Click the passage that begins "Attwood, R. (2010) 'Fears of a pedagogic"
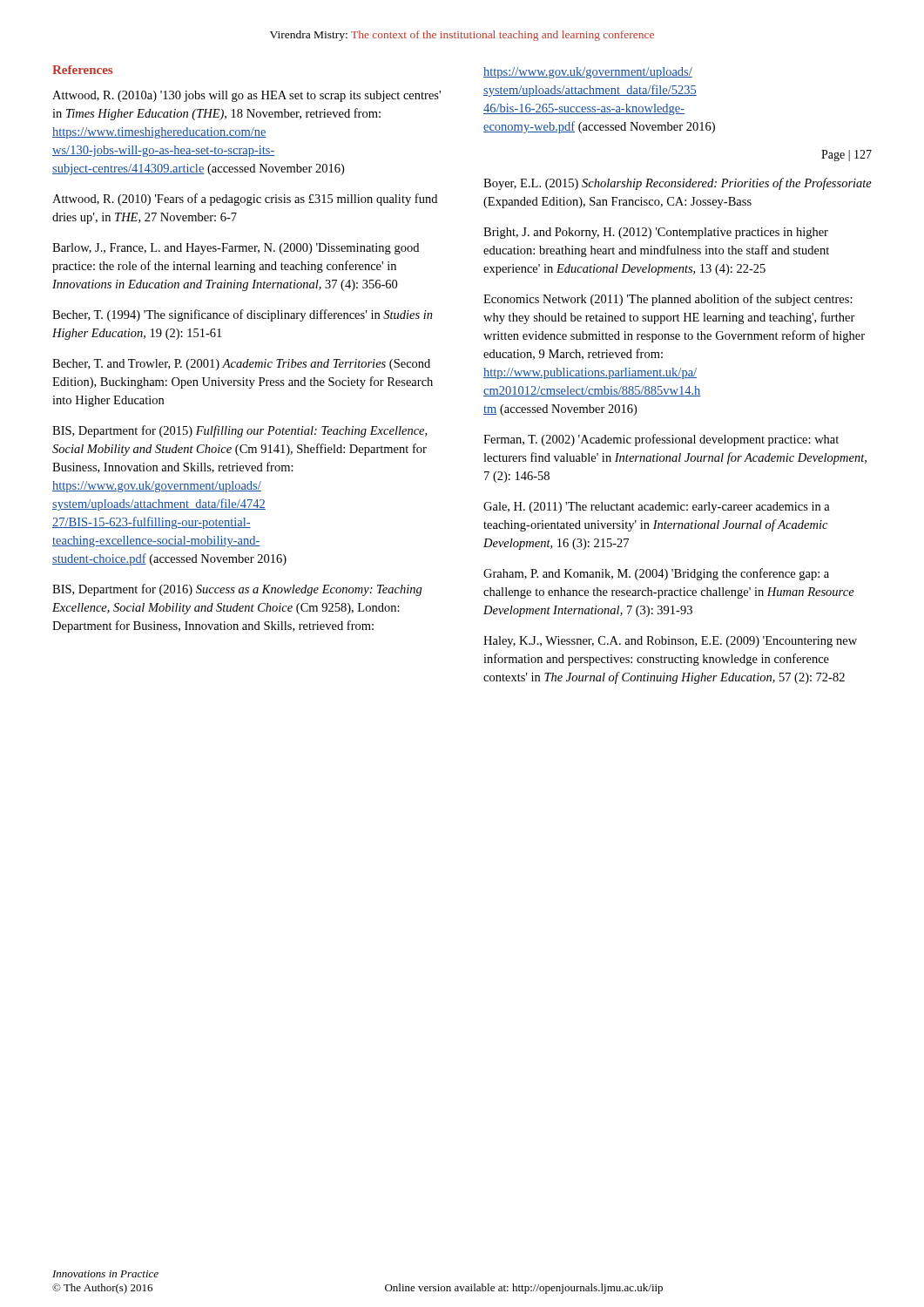This screenshot has width=924, height=1307. click(x=245, y=208)
